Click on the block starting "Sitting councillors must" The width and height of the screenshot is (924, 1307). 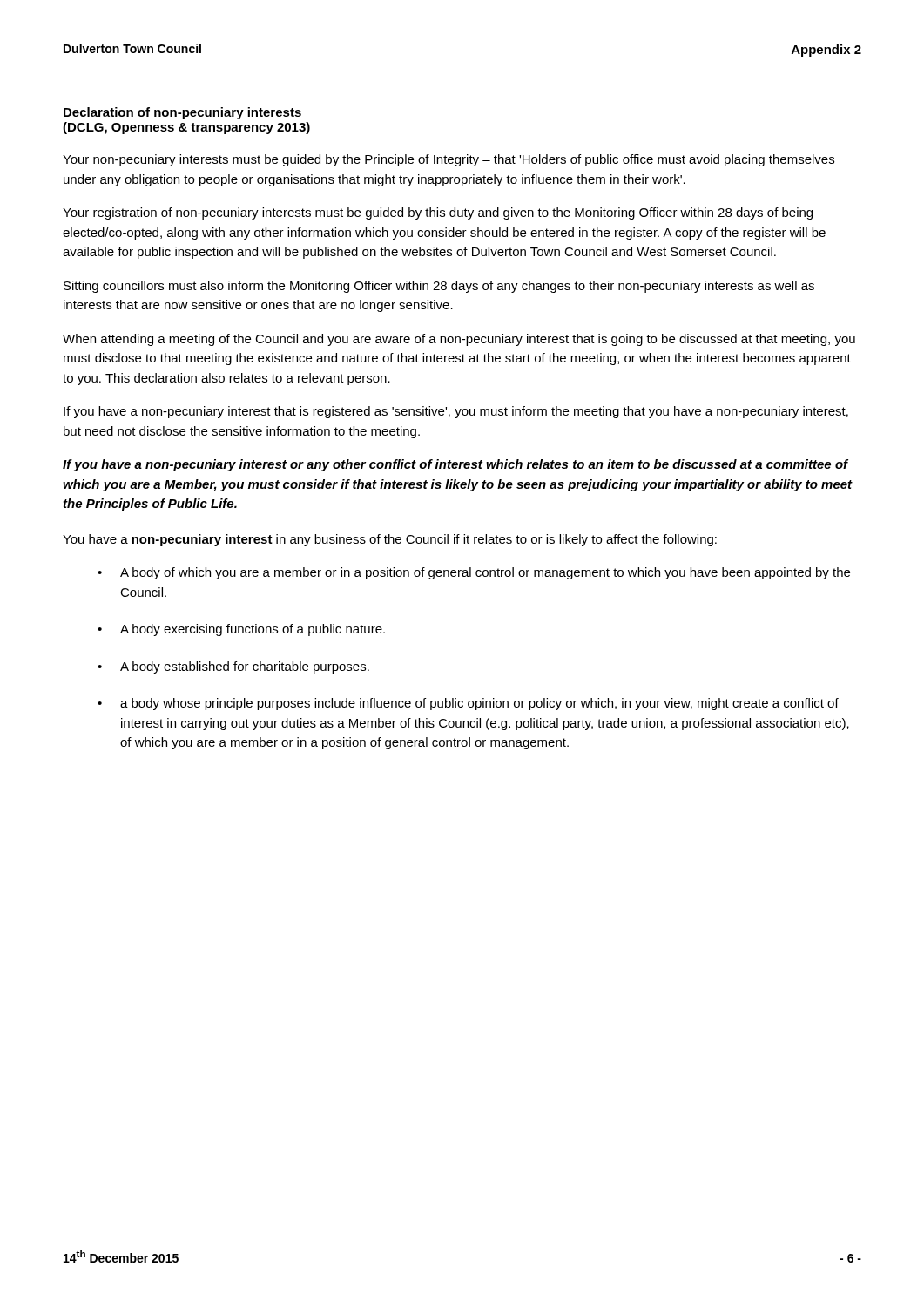pos(462,295)
